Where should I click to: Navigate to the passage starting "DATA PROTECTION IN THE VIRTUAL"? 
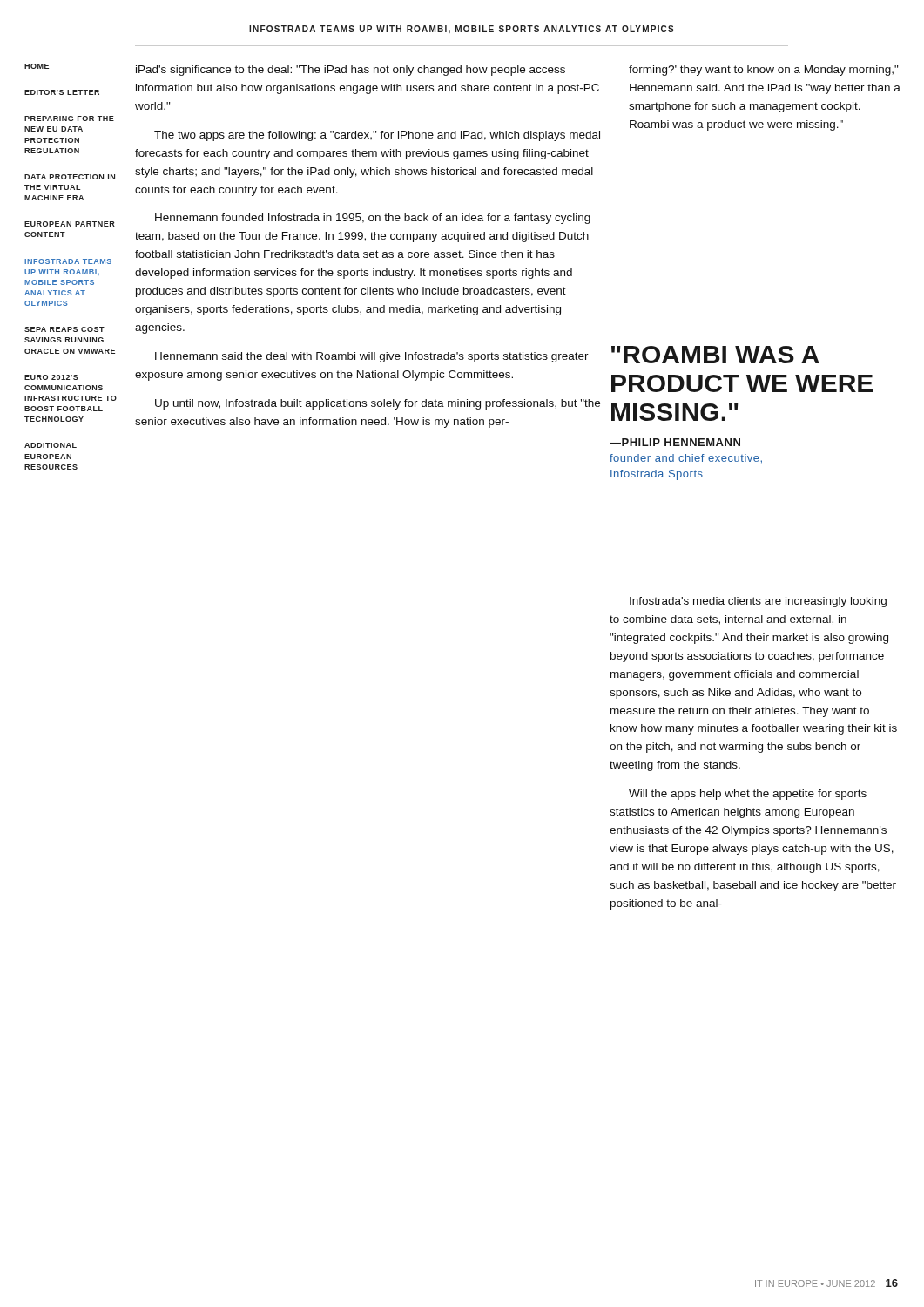(x=70, y=187)
